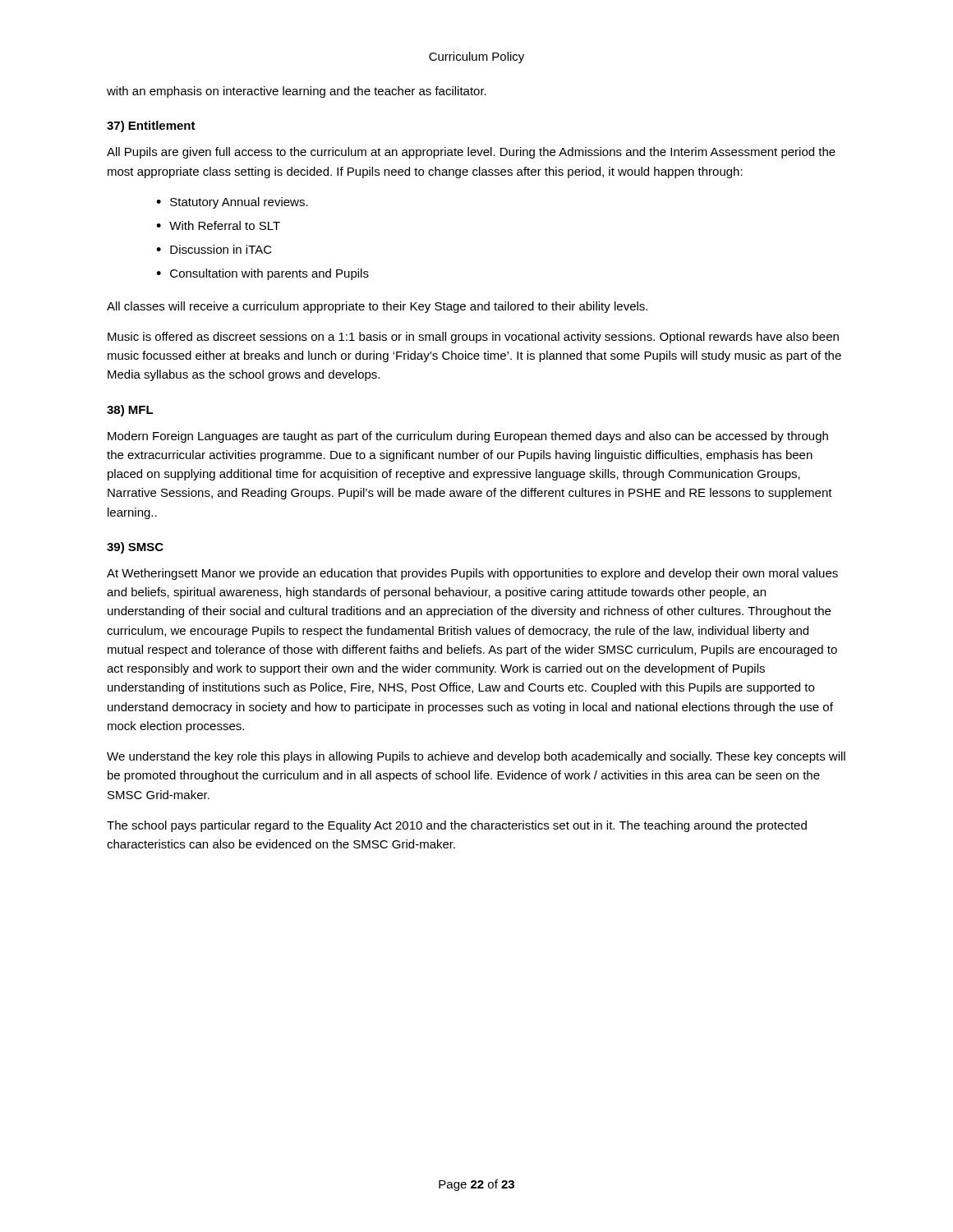The image size is (953, 1232).
Task: Find the text starting "• Statutory Annual reviews."
Action: tap(232, 202)
